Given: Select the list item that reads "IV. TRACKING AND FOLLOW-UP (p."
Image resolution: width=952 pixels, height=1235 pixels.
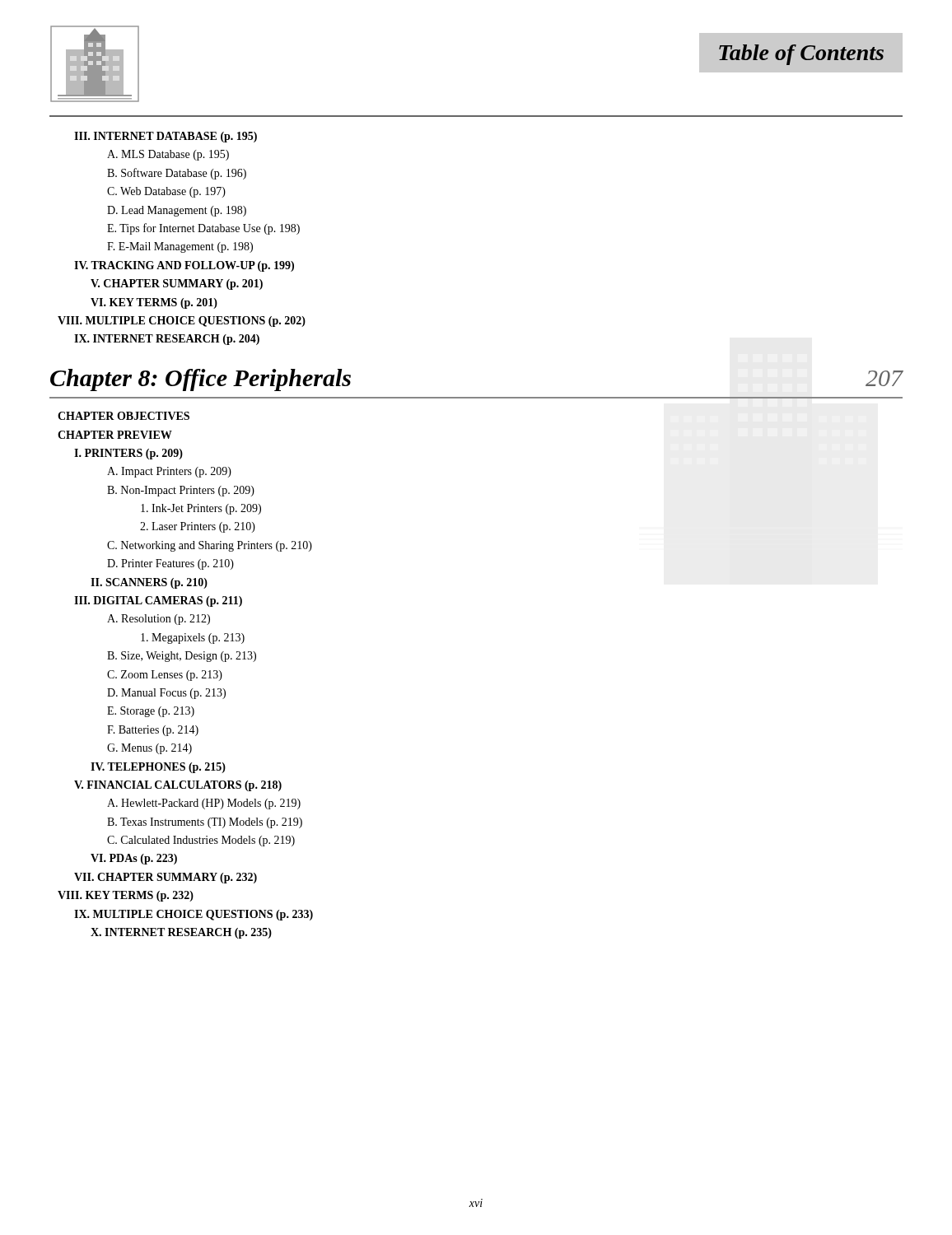Looking at the screenshot, I should pyautogui.click(x=184, y=265).
